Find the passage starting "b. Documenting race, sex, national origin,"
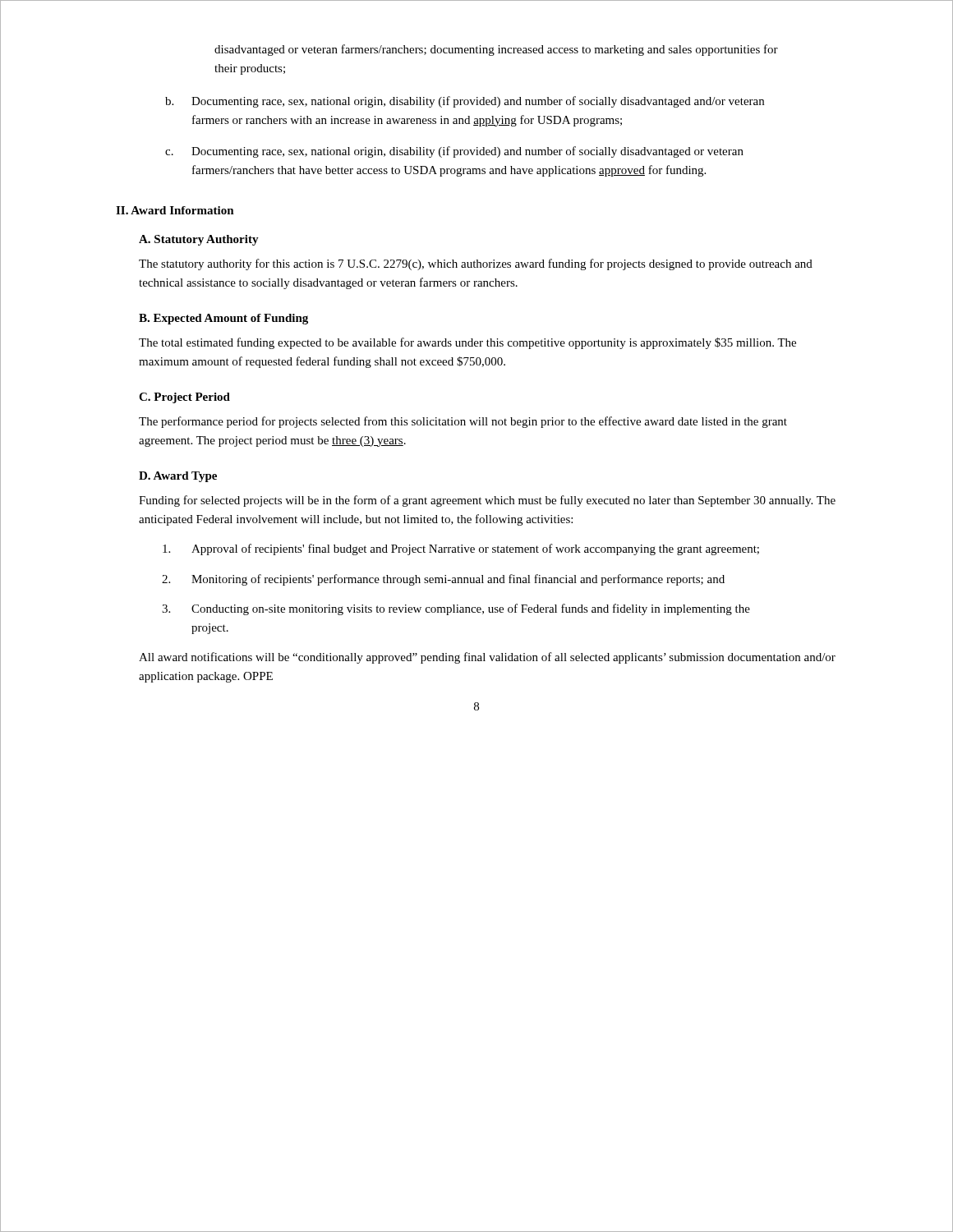Image resolution: width=953 pixels, height=1232 pixels. (476, 111)
